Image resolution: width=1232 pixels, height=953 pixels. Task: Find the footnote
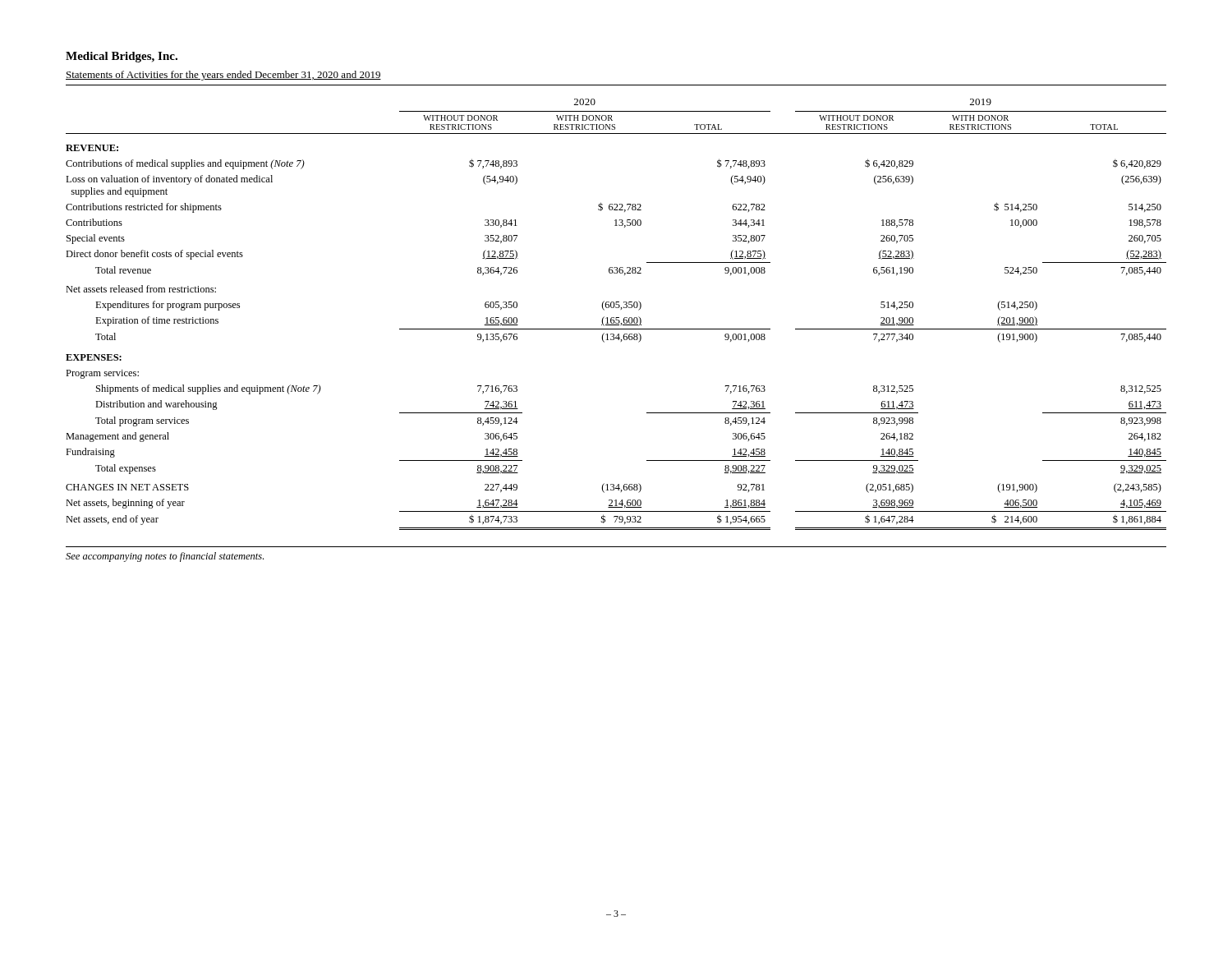(165, 556)
